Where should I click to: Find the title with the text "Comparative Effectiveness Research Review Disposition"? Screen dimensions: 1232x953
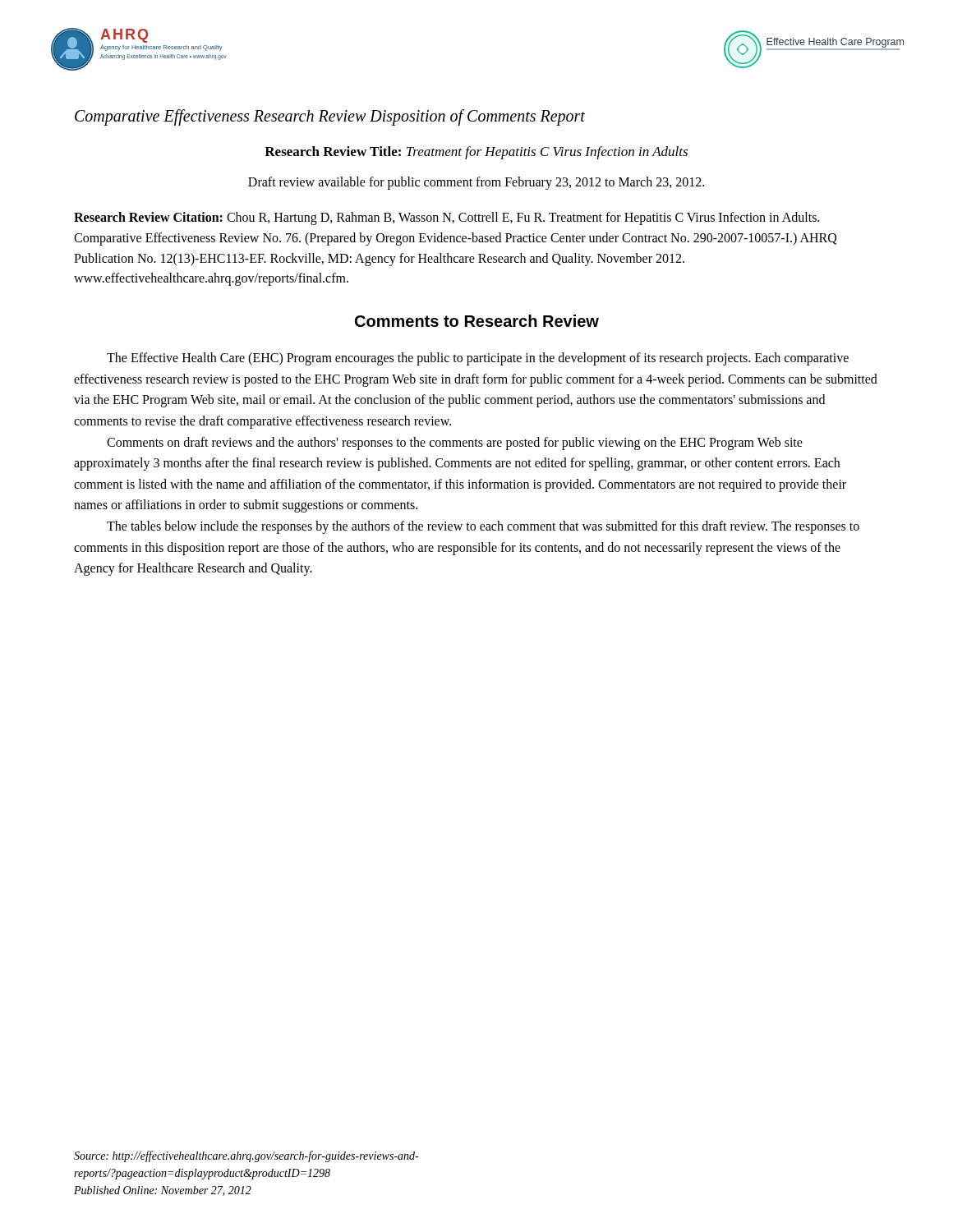tap(329, 116)
